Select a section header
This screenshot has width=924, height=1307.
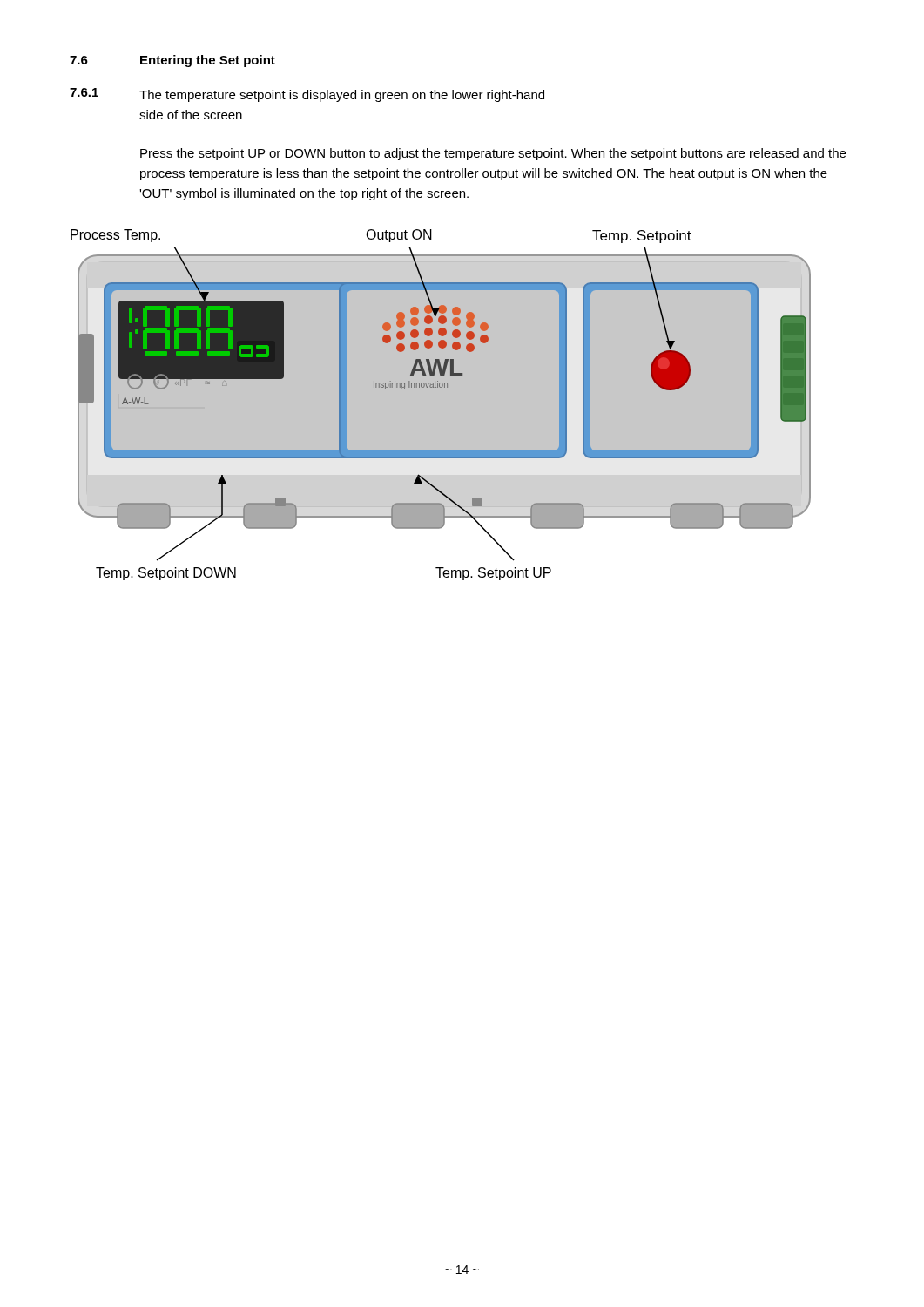(172, 60)
